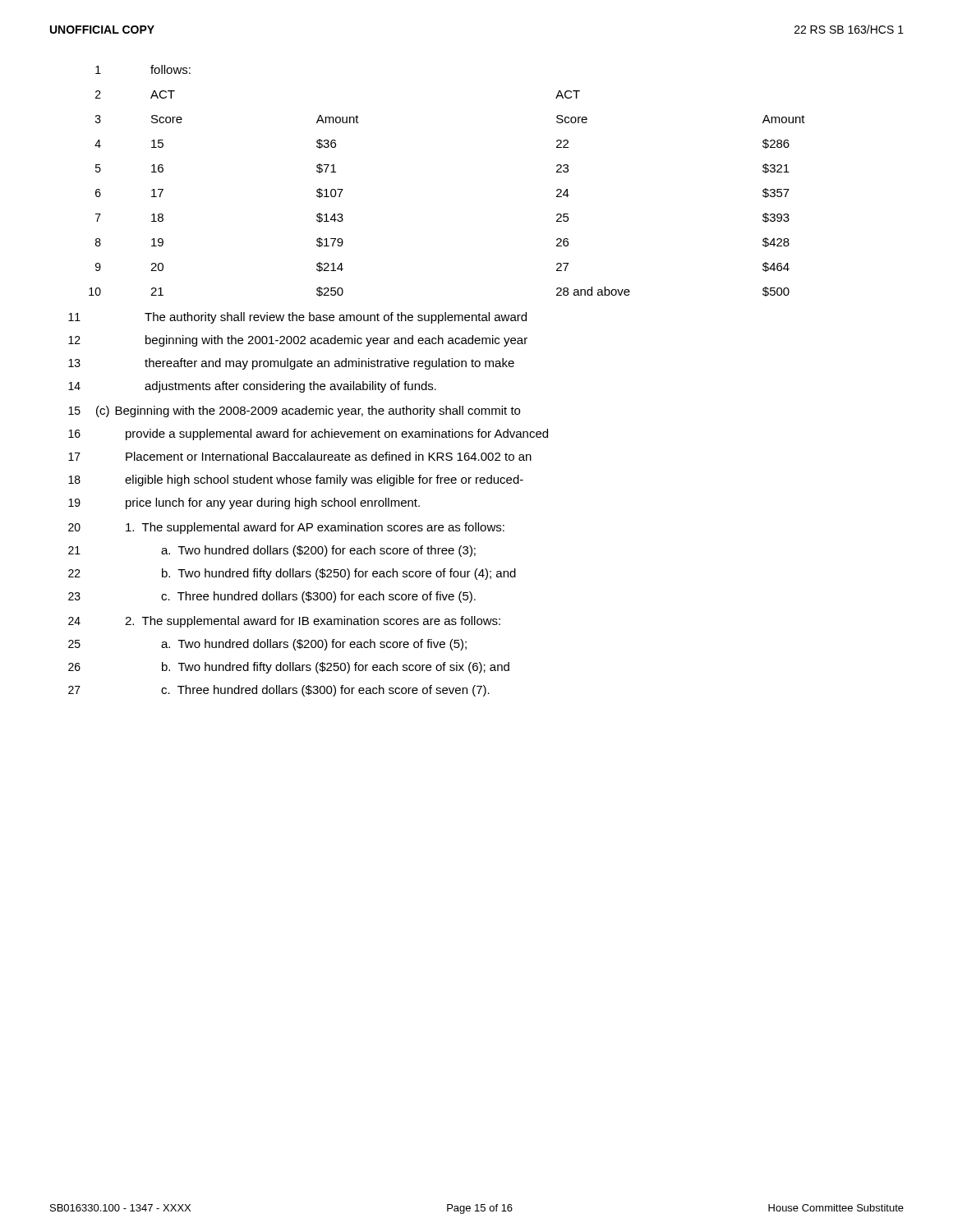Click a table

[x=476, y=181]
